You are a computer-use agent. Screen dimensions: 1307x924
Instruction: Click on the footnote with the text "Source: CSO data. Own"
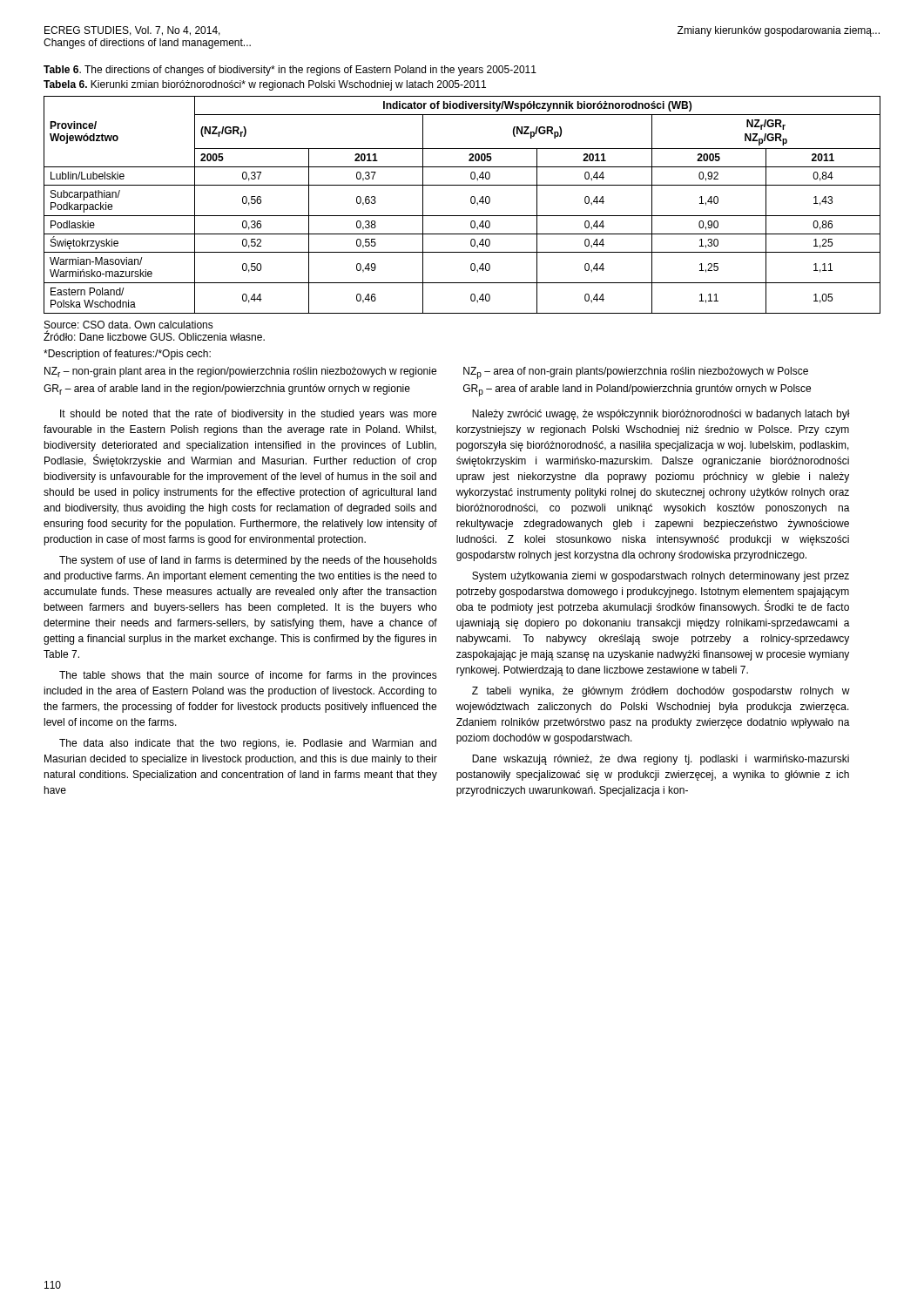154,331
